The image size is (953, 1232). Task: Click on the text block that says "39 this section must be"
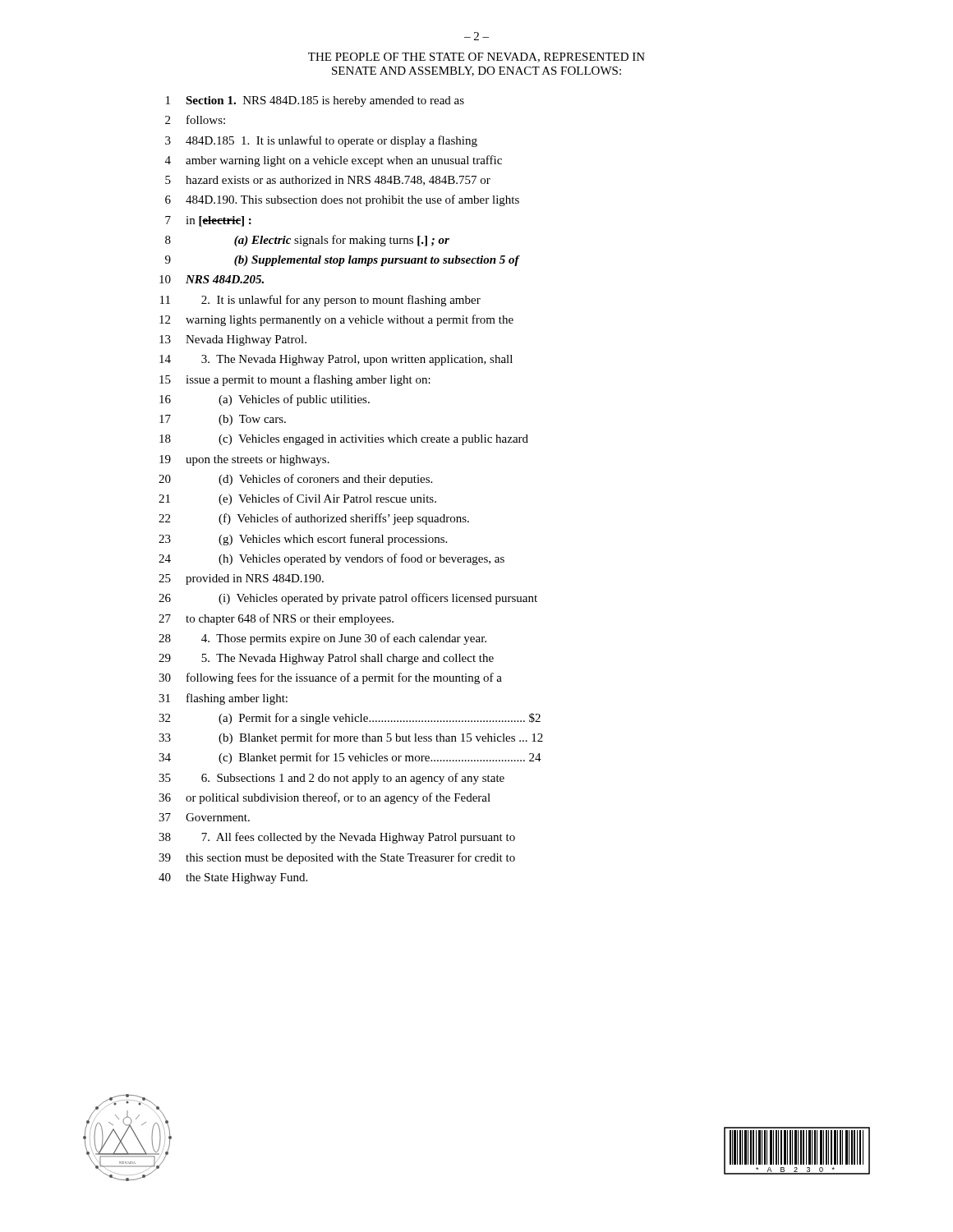tap(476, 858)
